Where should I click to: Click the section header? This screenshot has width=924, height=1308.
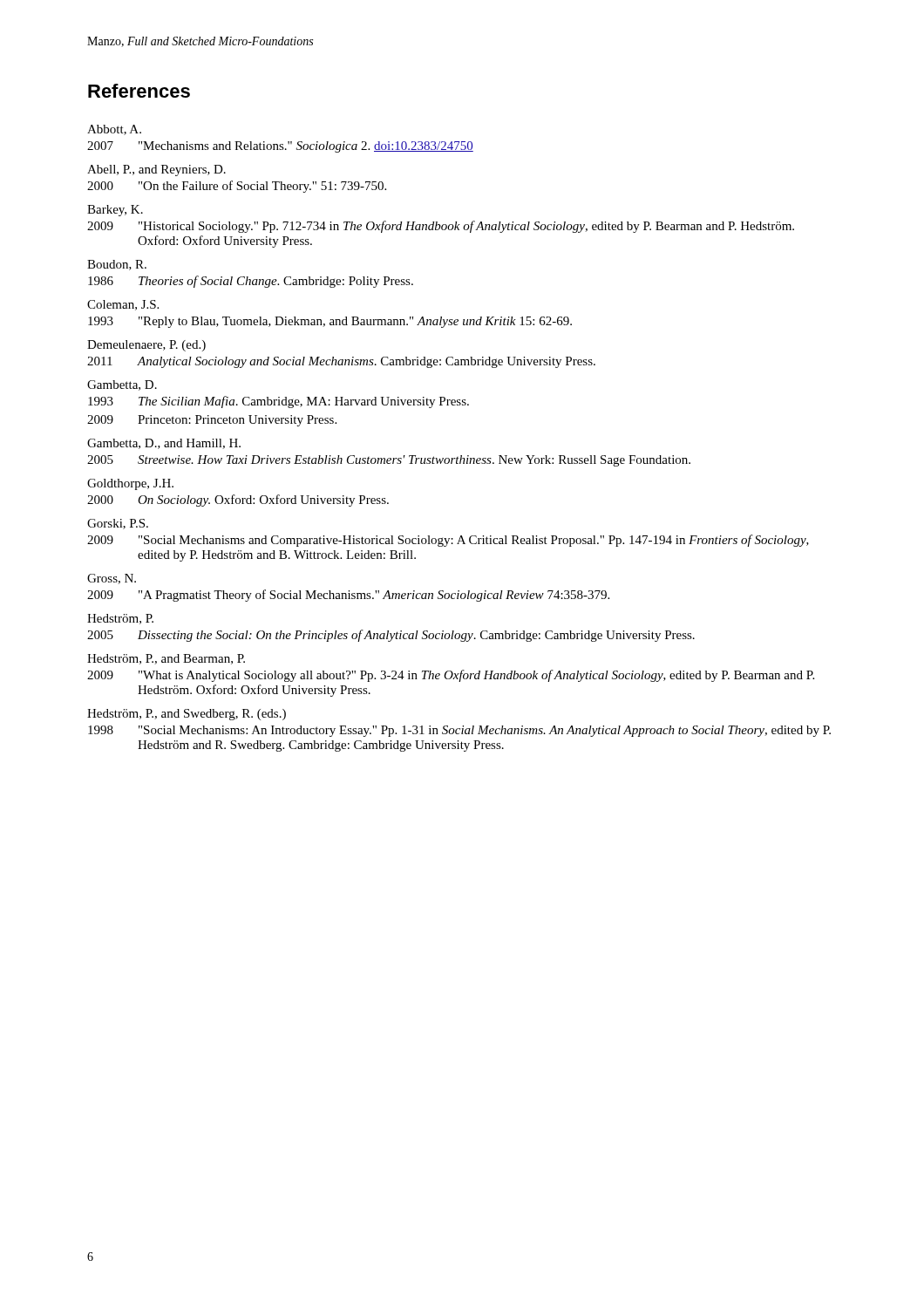(x=139, y=91)
